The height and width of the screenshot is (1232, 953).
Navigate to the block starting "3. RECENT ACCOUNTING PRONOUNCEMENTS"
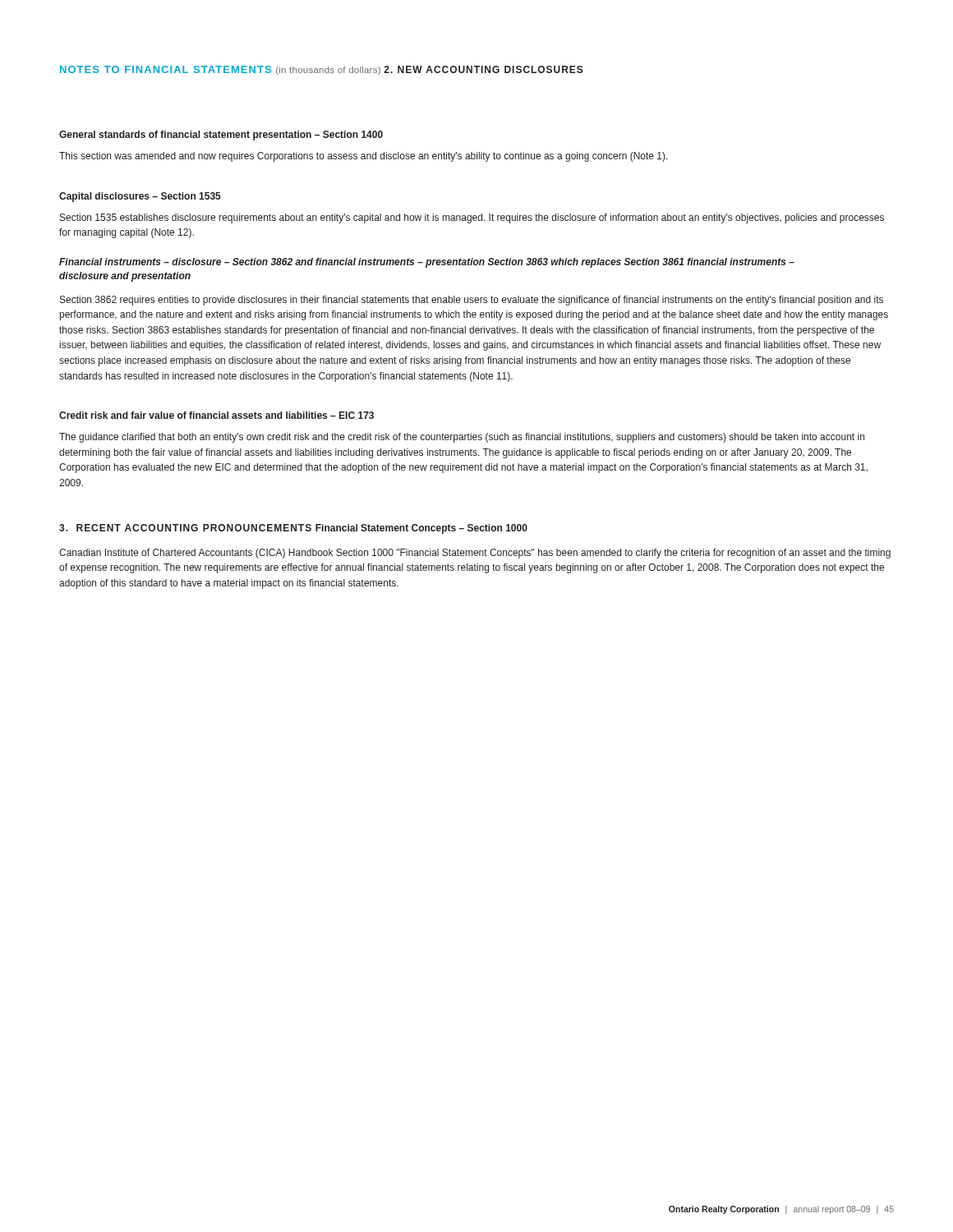tap(186, 528)
